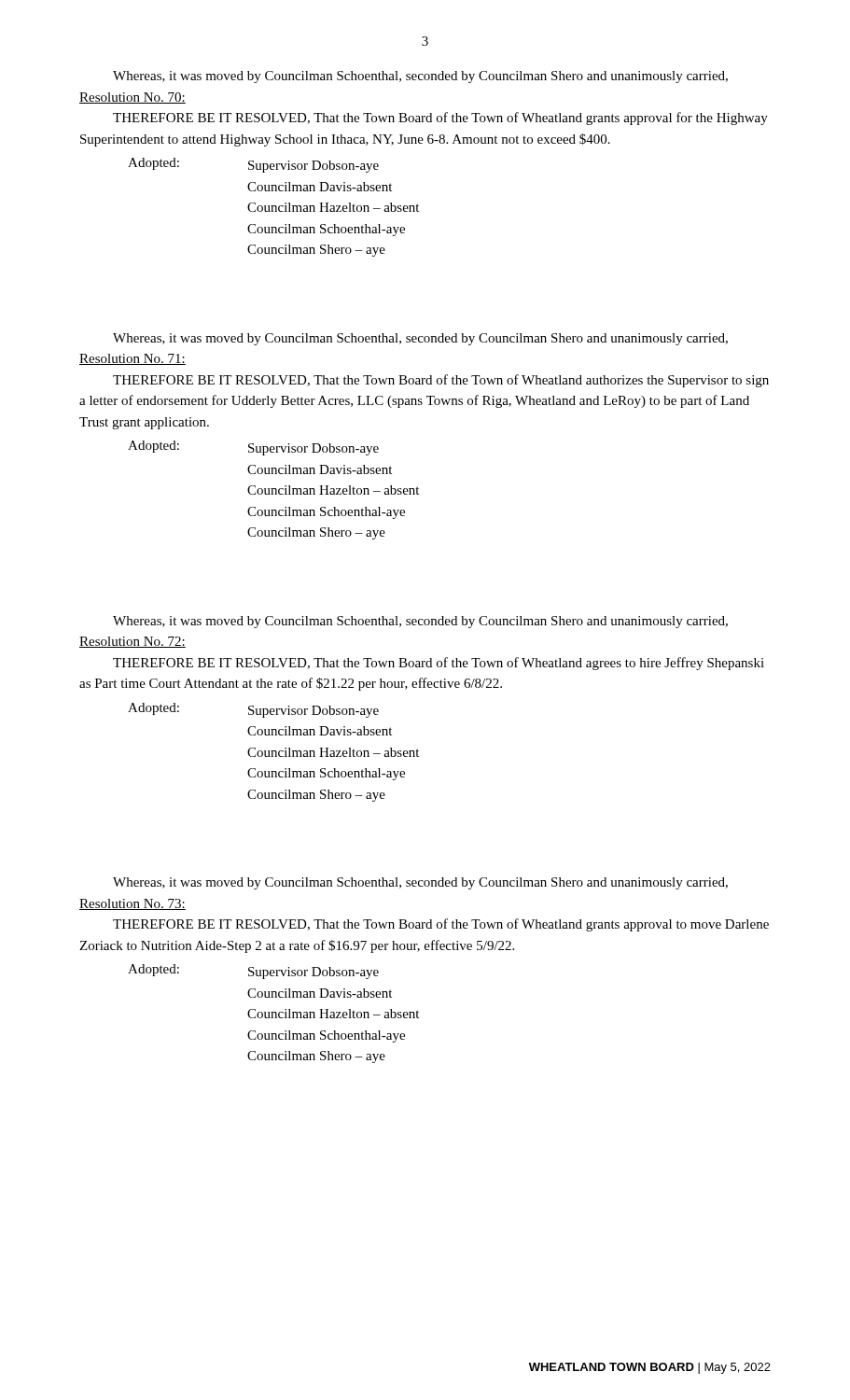Image resolution: width=850 pixels, height=1400 pixels.
Task: Find the passage starting "Resolution No. 70:"
Action: pos(132,97)
